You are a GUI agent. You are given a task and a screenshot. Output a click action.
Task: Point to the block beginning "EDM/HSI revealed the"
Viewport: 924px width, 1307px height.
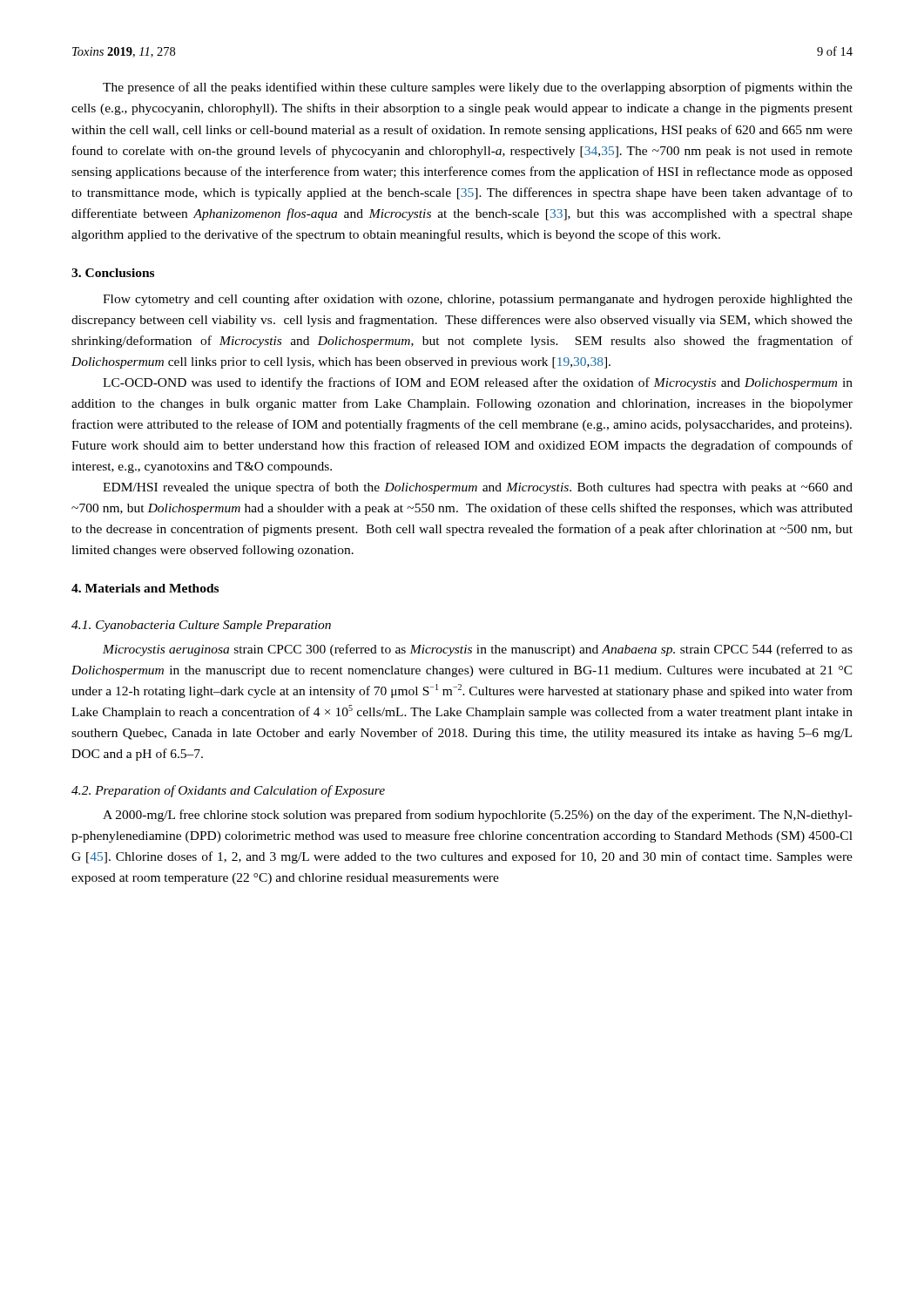(x=462, y=518)
